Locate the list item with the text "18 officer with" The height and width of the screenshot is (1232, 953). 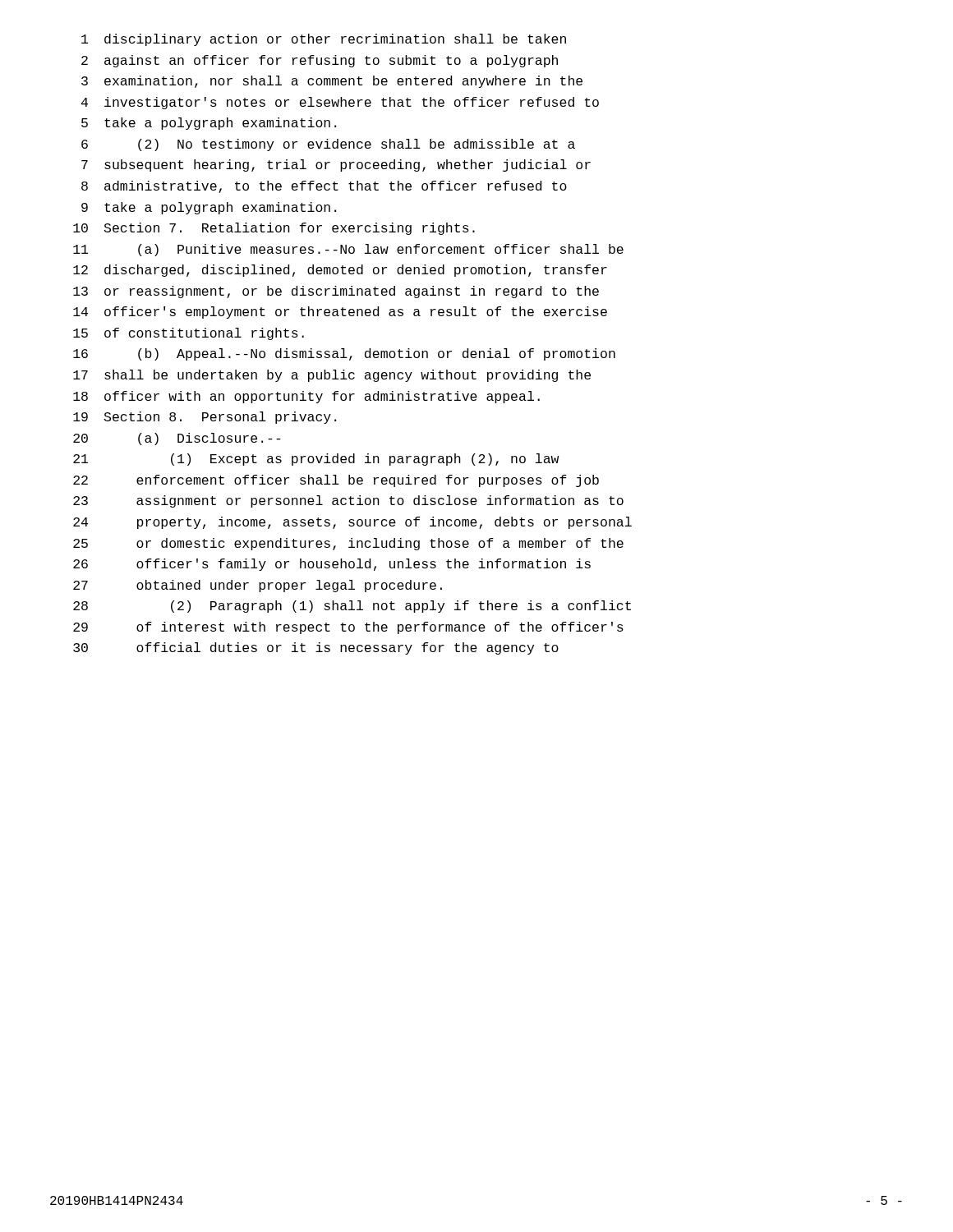click(296, 397)
